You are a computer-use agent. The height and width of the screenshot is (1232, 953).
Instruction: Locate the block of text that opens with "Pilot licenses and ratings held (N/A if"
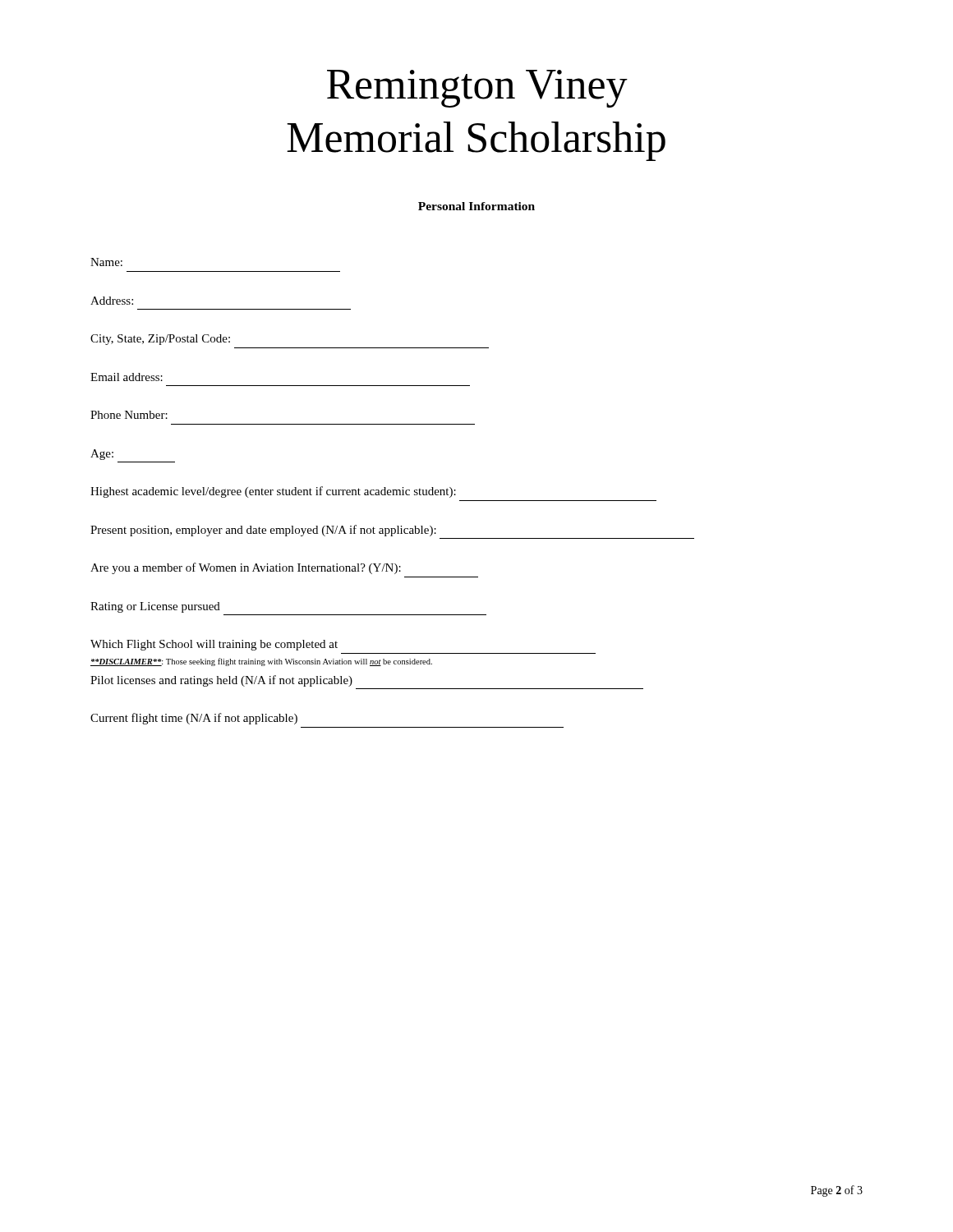click(367, 681)
